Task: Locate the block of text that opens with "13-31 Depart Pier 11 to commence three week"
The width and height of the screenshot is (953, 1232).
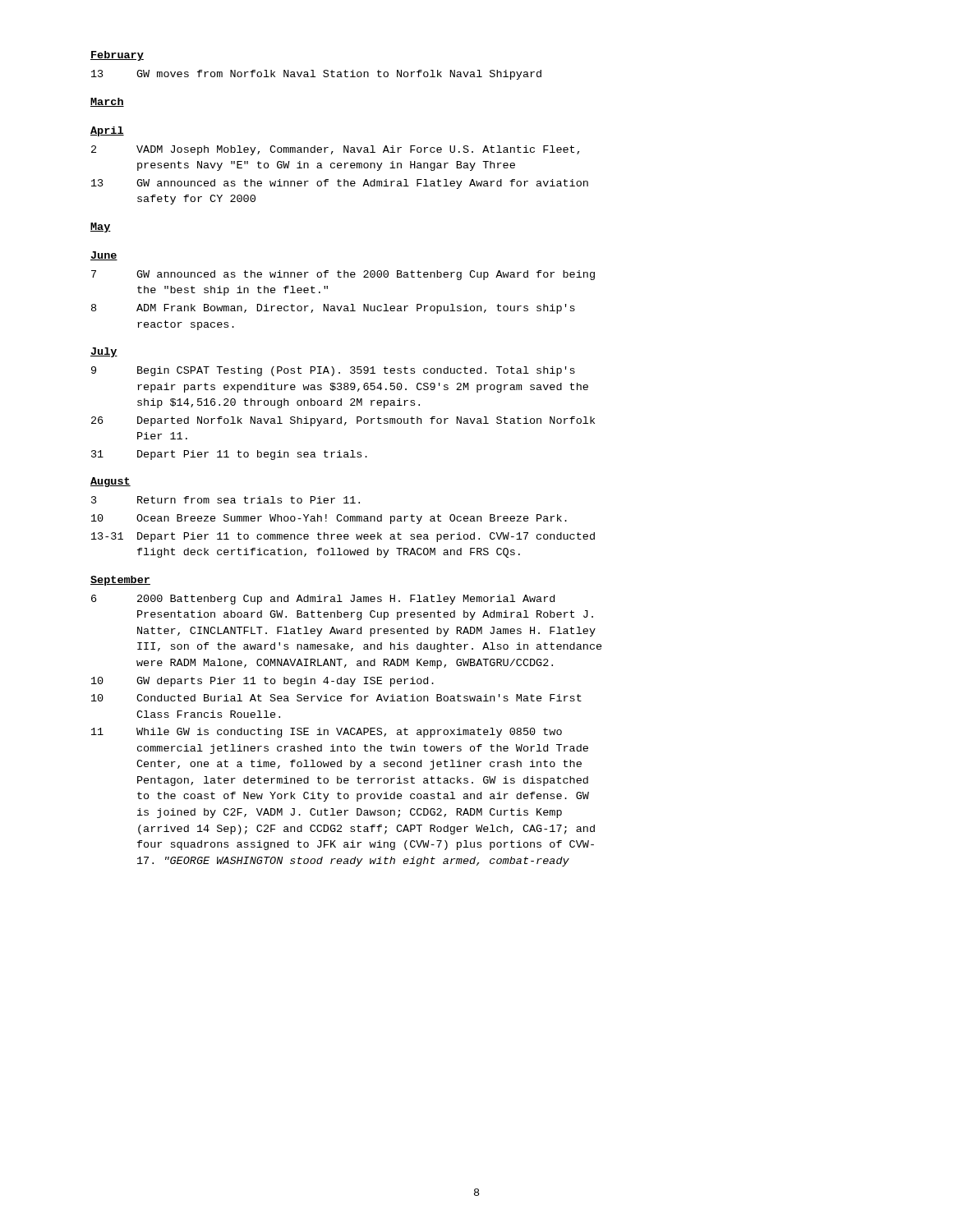Action: click(481, 545)
